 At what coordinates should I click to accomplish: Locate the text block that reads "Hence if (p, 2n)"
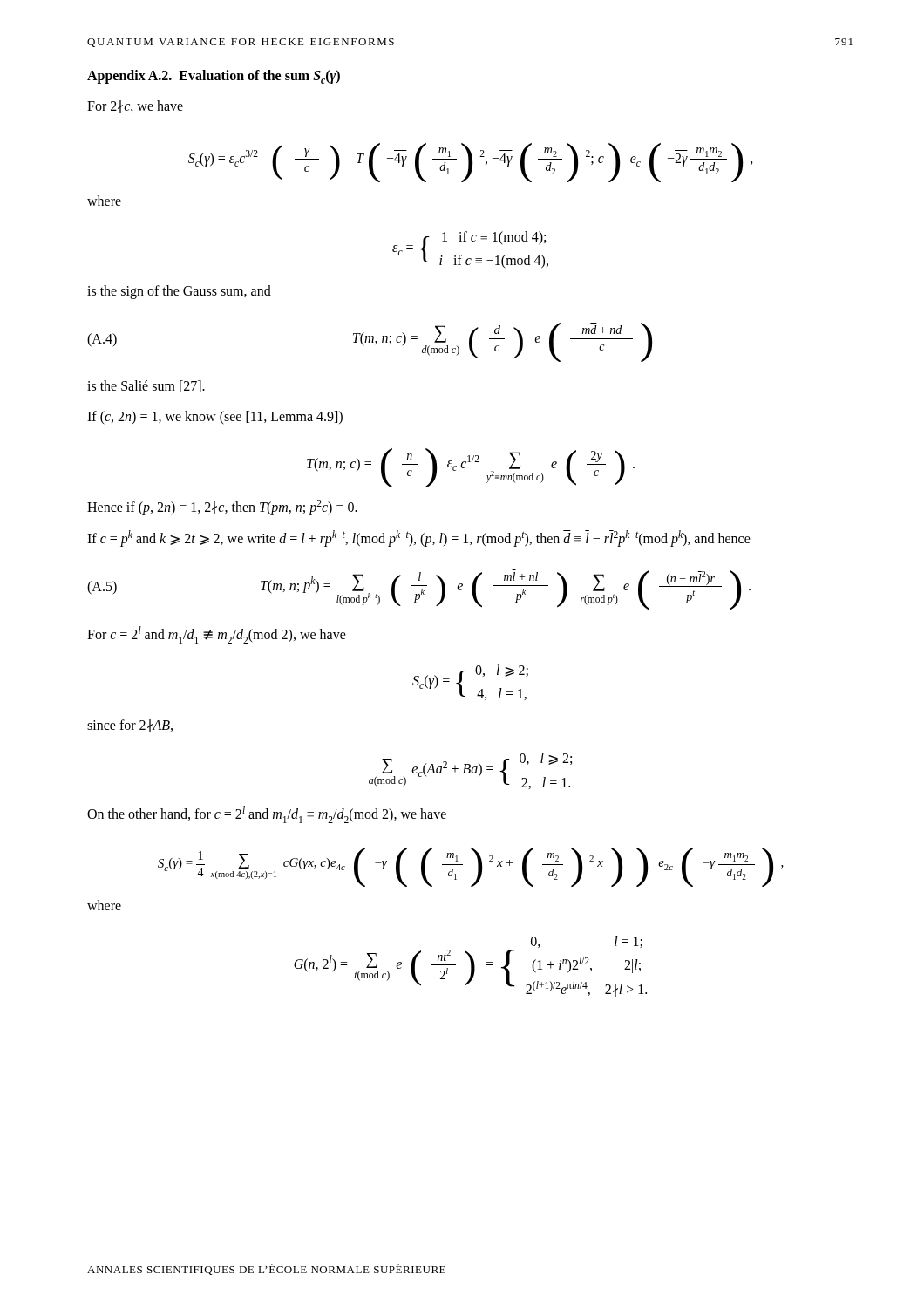[x=222, y=506]
